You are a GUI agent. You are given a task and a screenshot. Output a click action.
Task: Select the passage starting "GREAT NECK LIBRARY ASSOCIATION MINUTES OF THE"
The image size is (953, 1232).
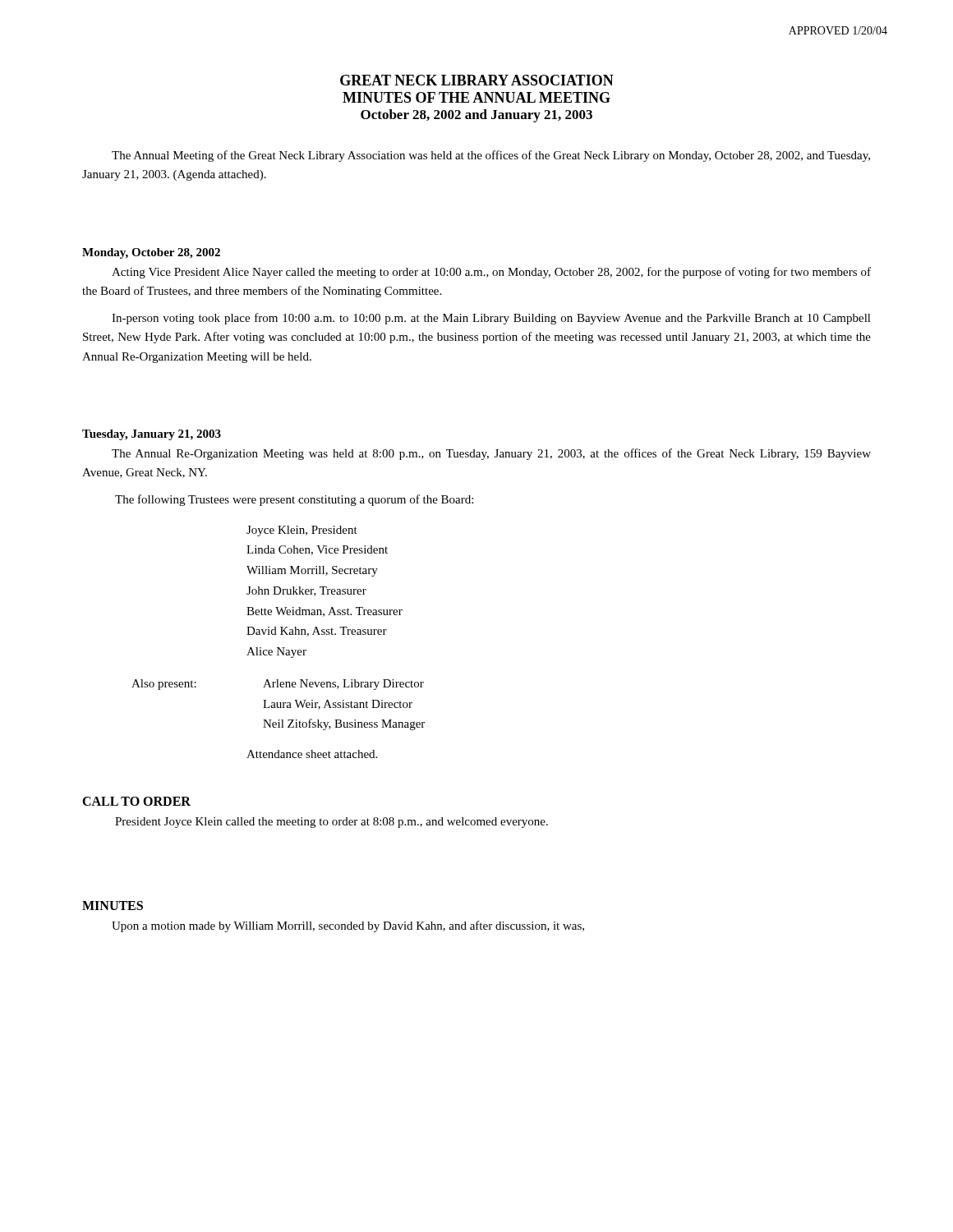(x=476, y=98)
